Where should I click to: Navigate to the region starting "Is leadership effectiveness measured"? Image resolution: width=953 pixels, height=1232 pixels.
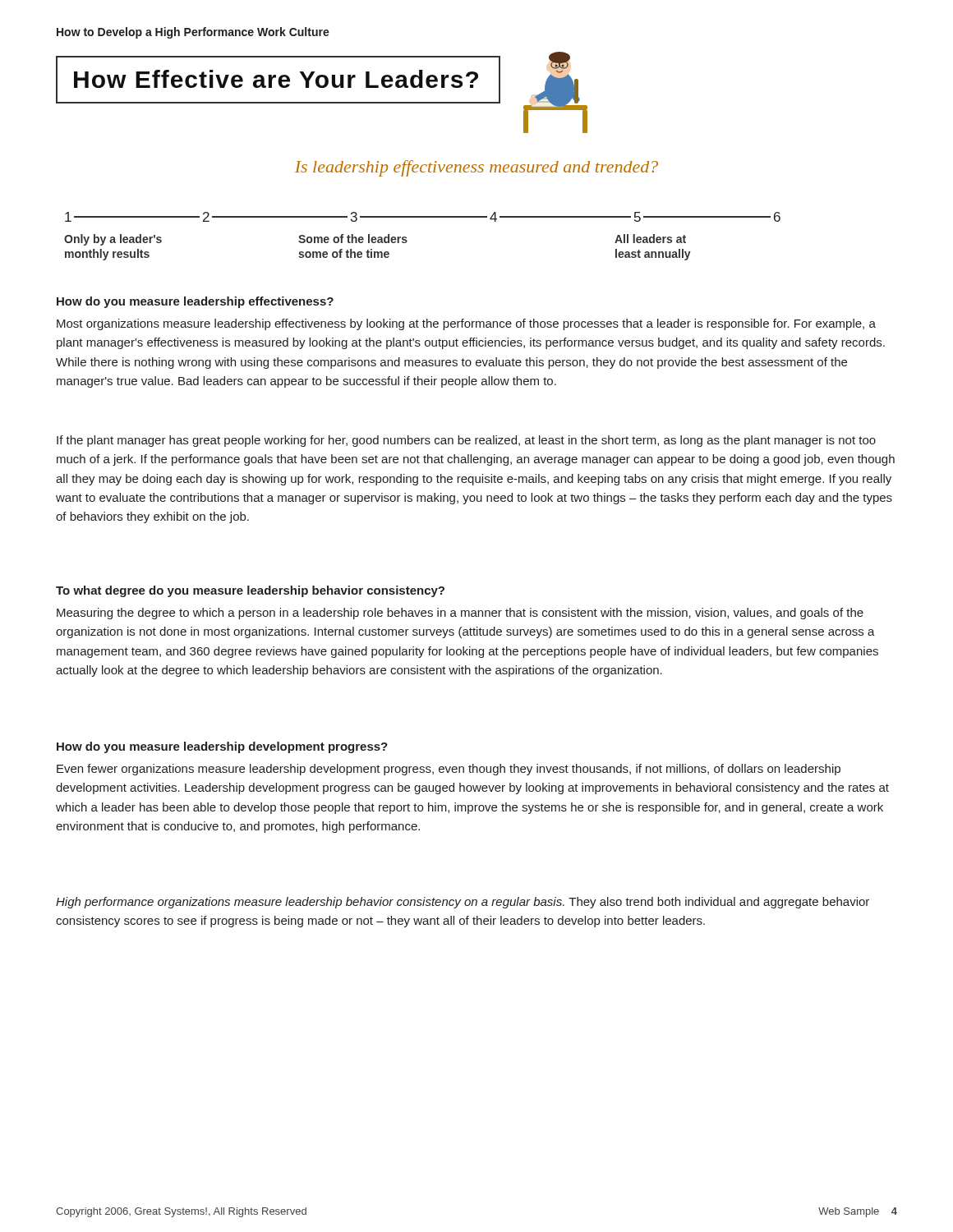(476, 166)
